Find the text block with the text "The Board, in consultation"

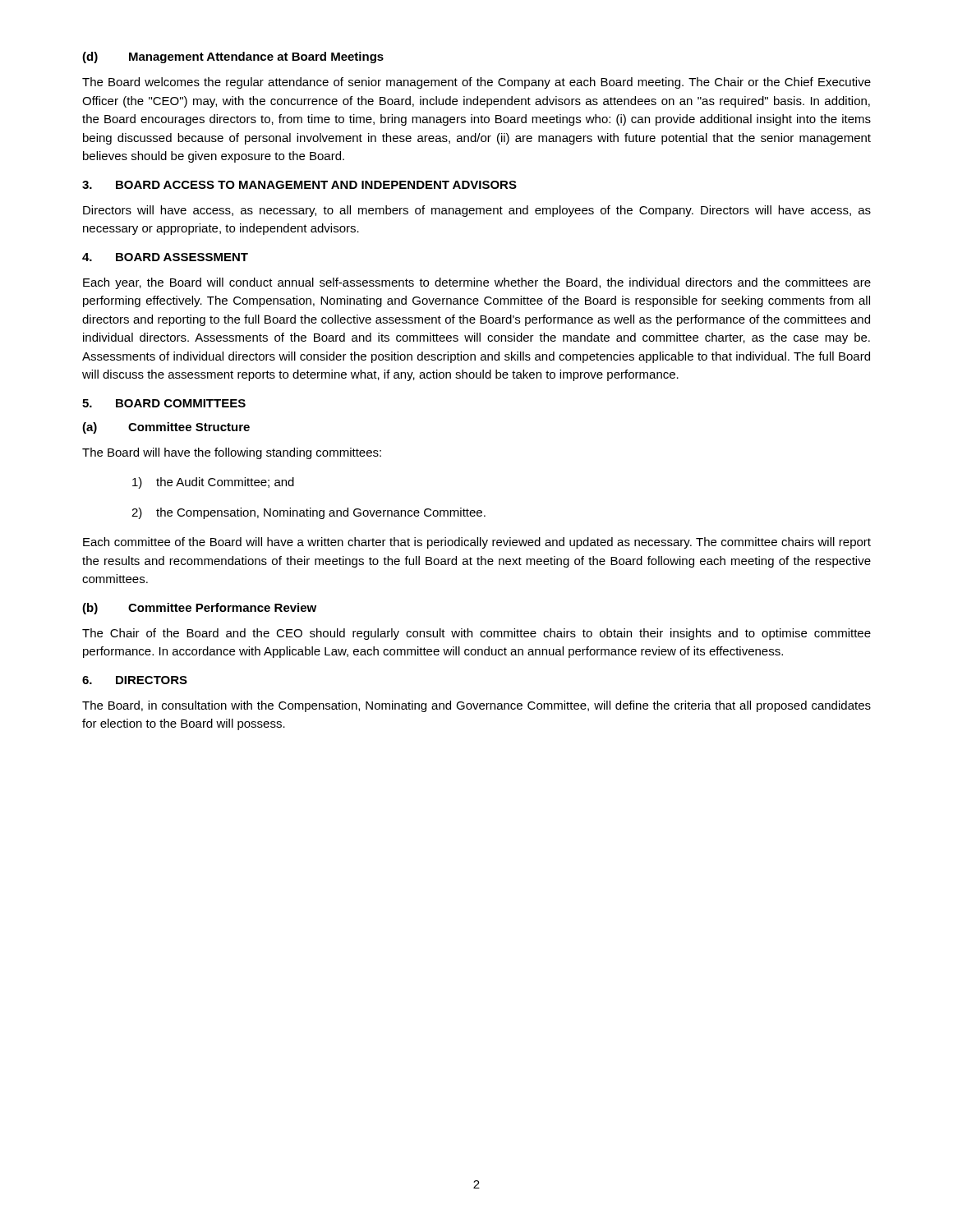click(x=476, y=715)
